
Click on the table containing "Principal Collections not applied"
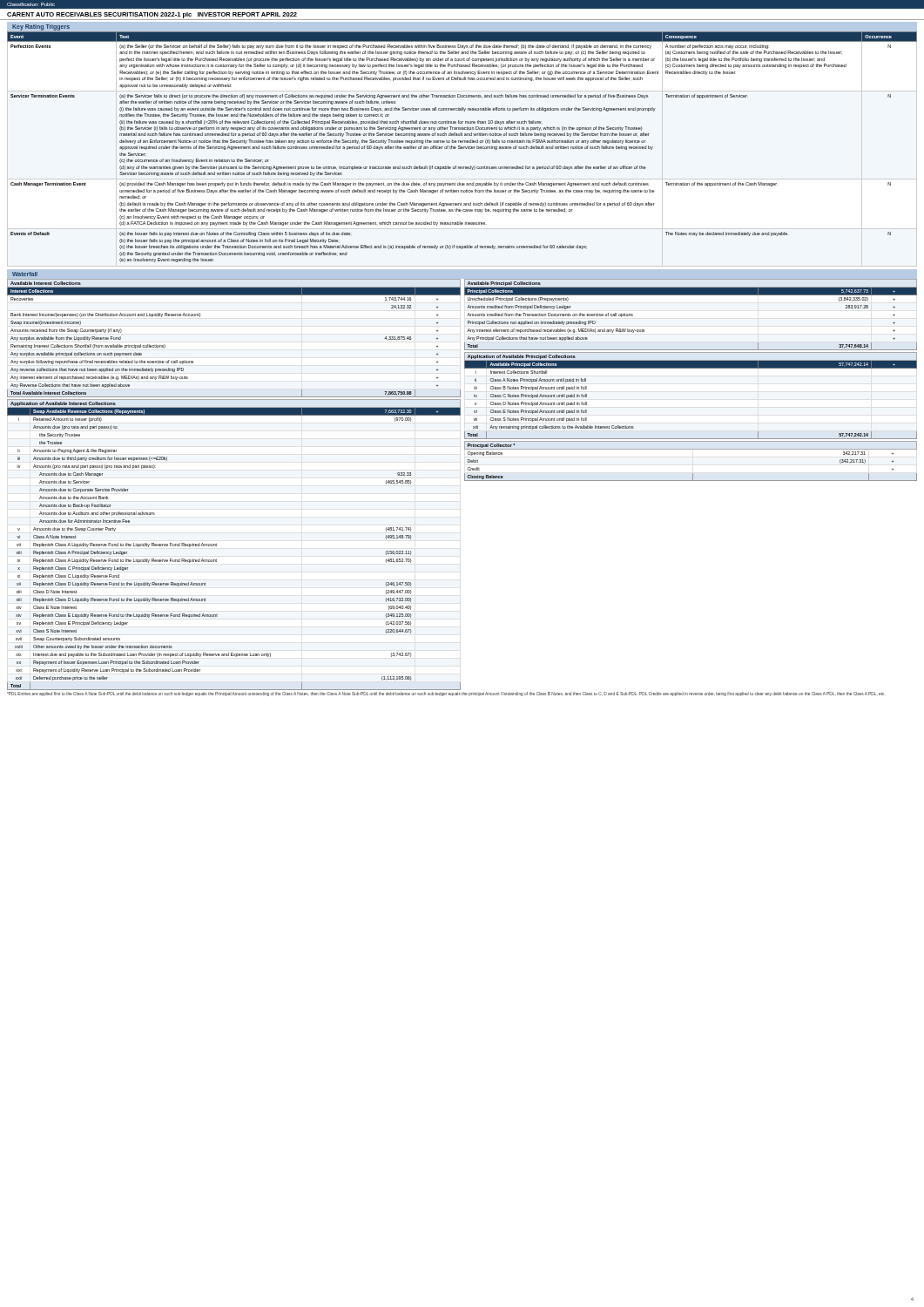(690, 314)
